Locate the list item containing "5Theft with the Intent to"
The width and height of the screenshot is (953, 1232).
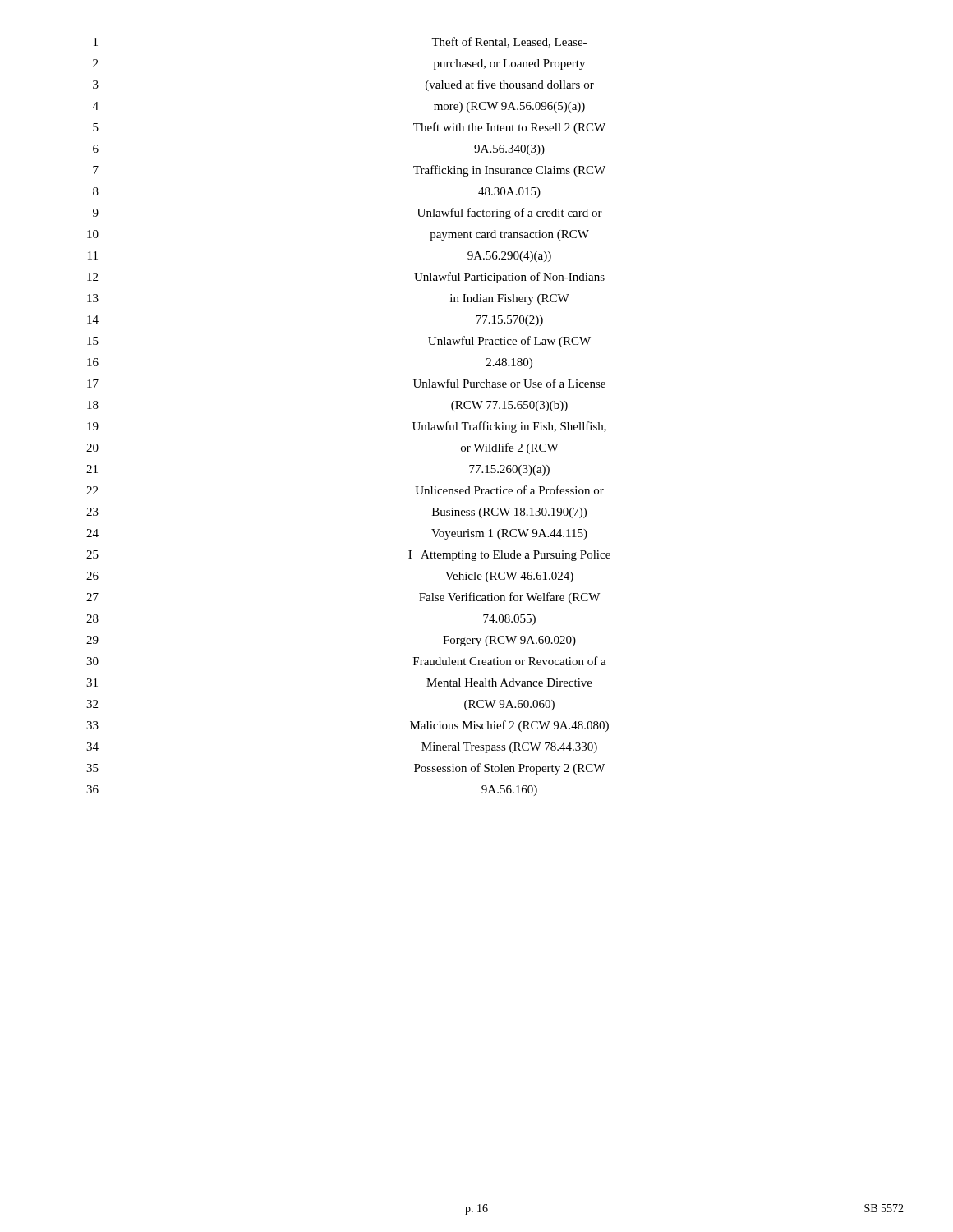click(476, 128)
